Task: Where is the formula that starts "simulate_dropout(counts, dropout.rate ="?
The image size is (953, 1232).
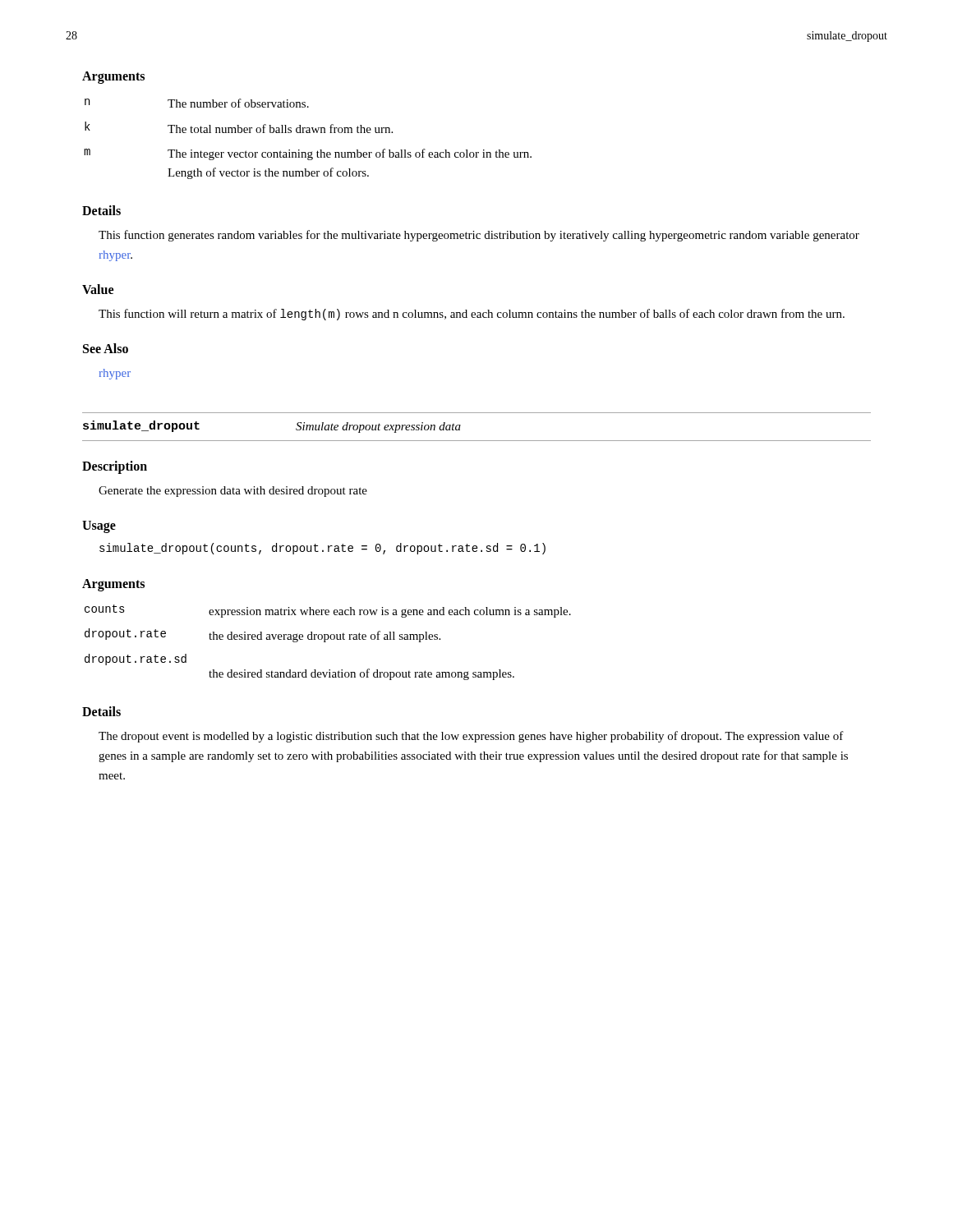Action: [x=323, y=549]
